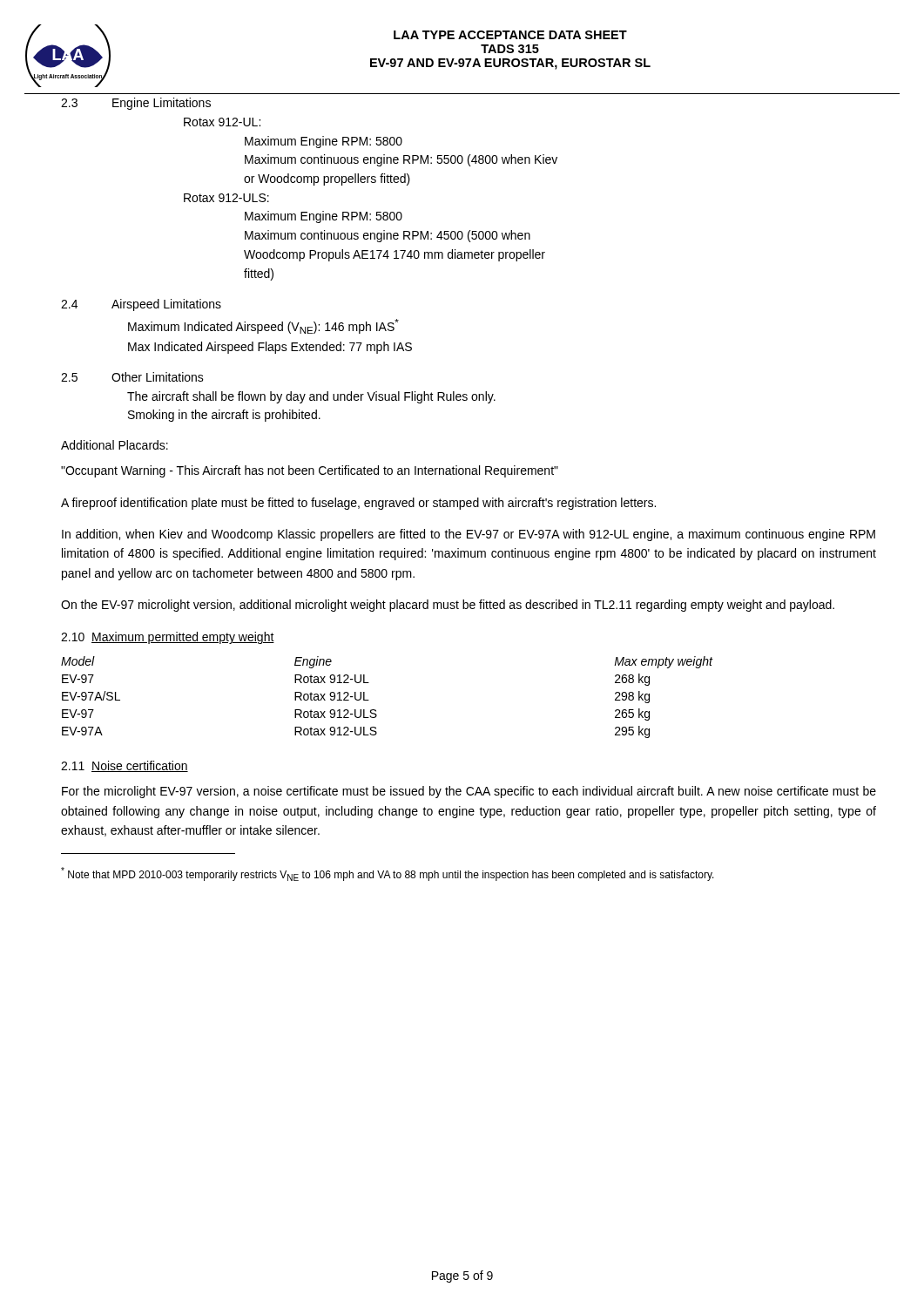
Task: Click on the text block with the text ""Occupant Warning -"
Action: click(x=310, y=471)
